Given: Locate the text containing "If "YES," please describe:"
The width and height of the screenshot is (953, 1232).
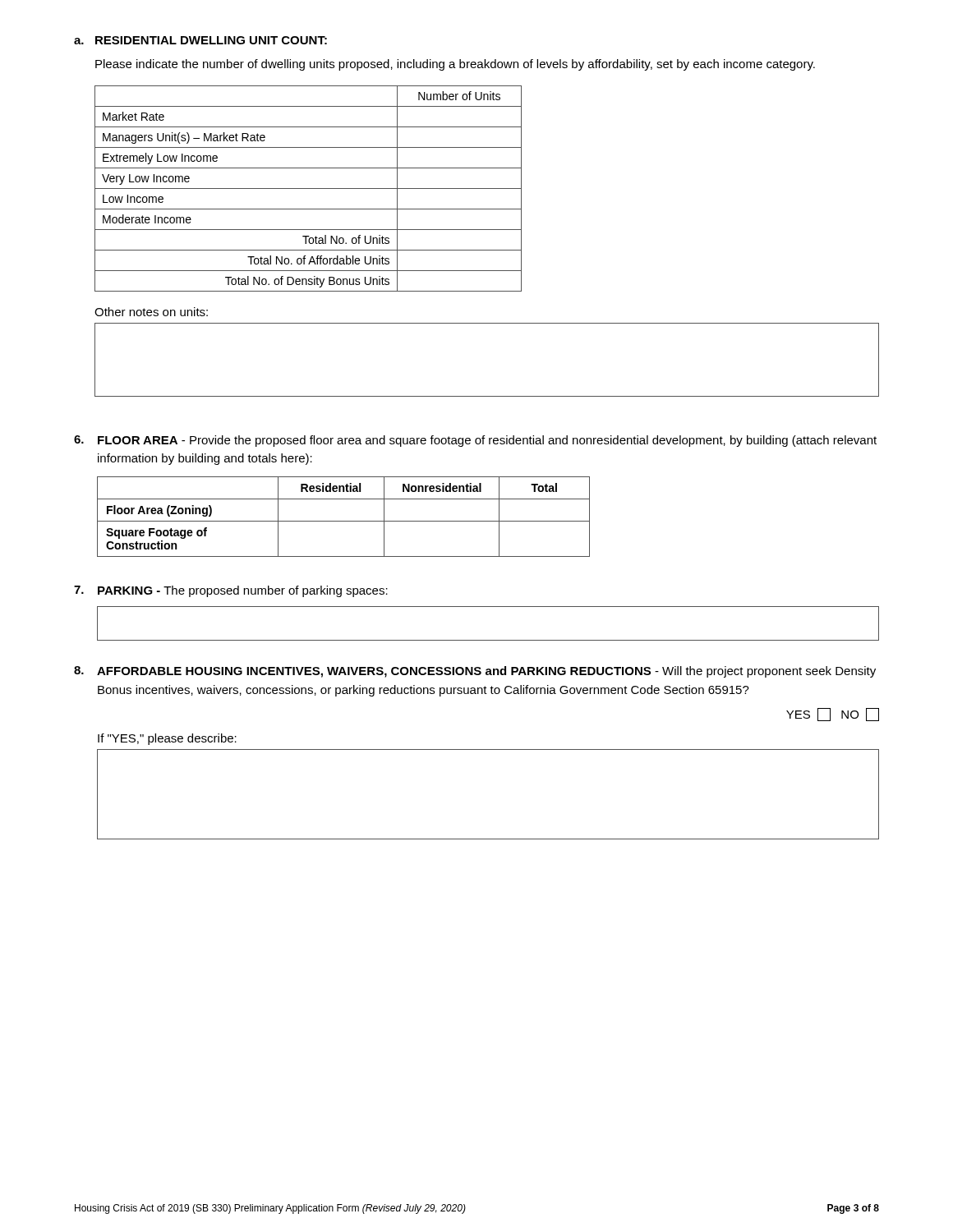Looking at the screenshot, I should click(167, 738).
